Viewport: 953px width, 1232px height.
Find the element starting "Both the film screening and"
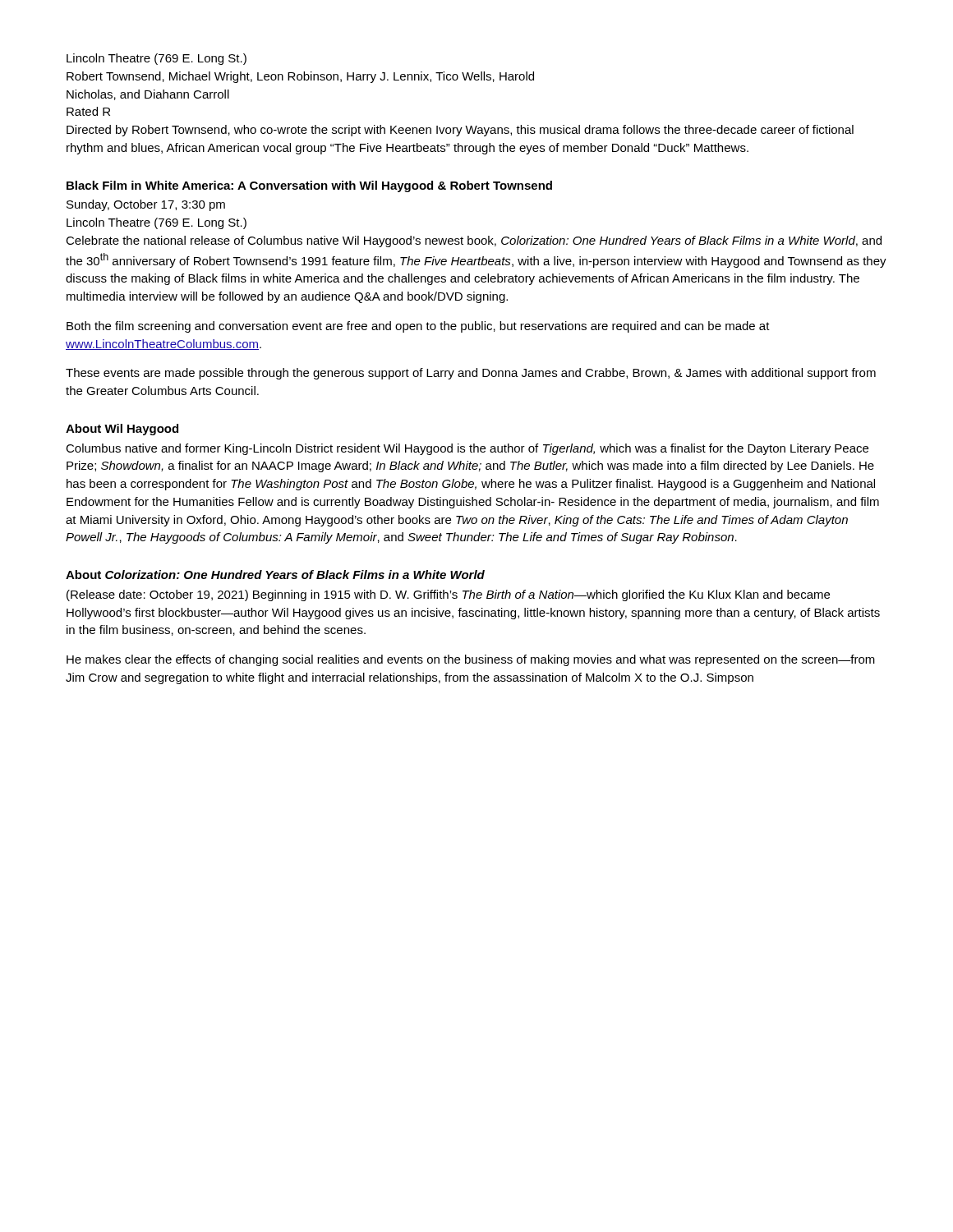pyautogui.click(x=418, y=334)
